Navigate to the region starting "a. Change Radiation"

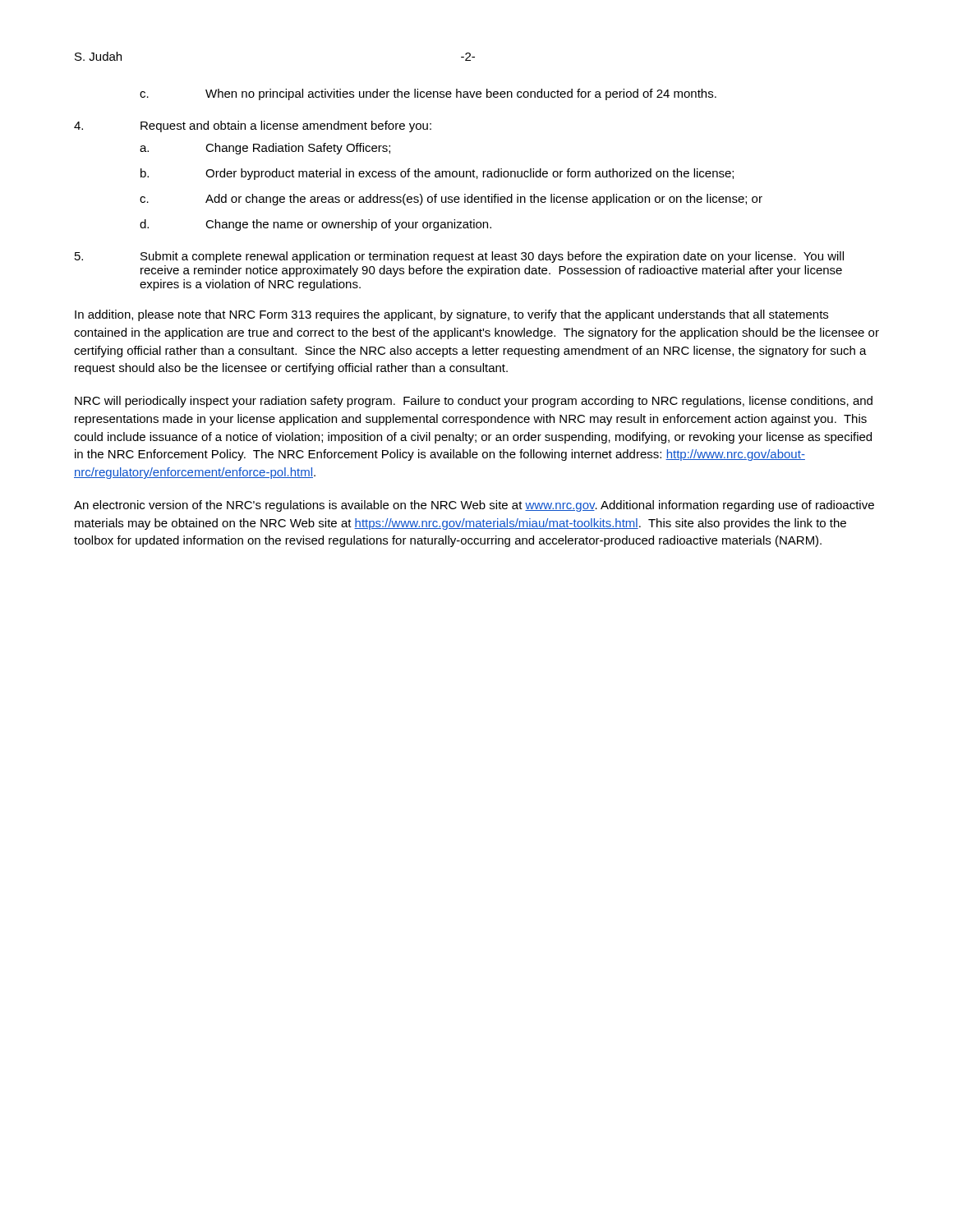coord(265,149)
